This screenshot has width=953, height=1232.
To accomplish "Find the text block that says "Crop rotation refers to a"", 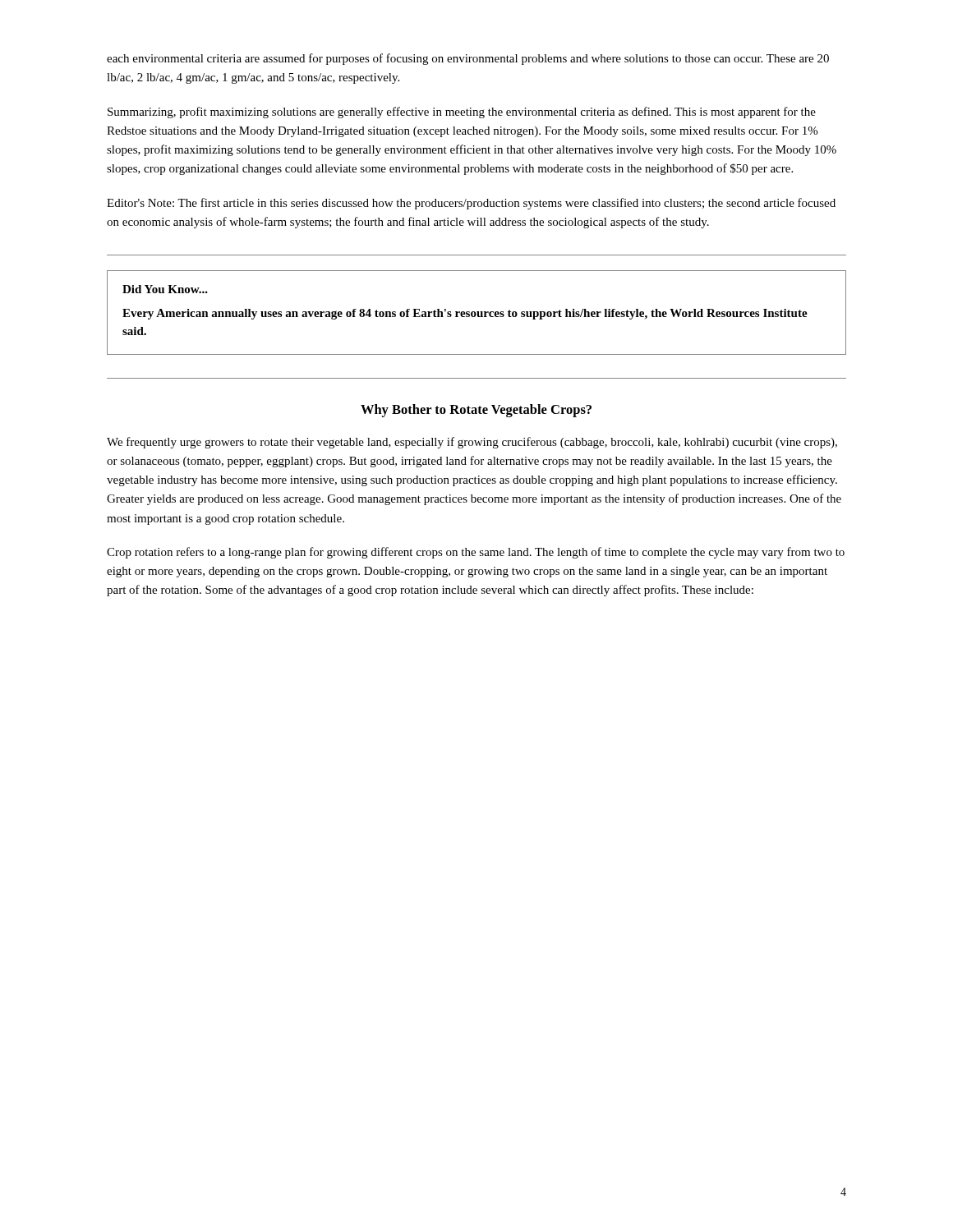I will [x=476, y=571].
